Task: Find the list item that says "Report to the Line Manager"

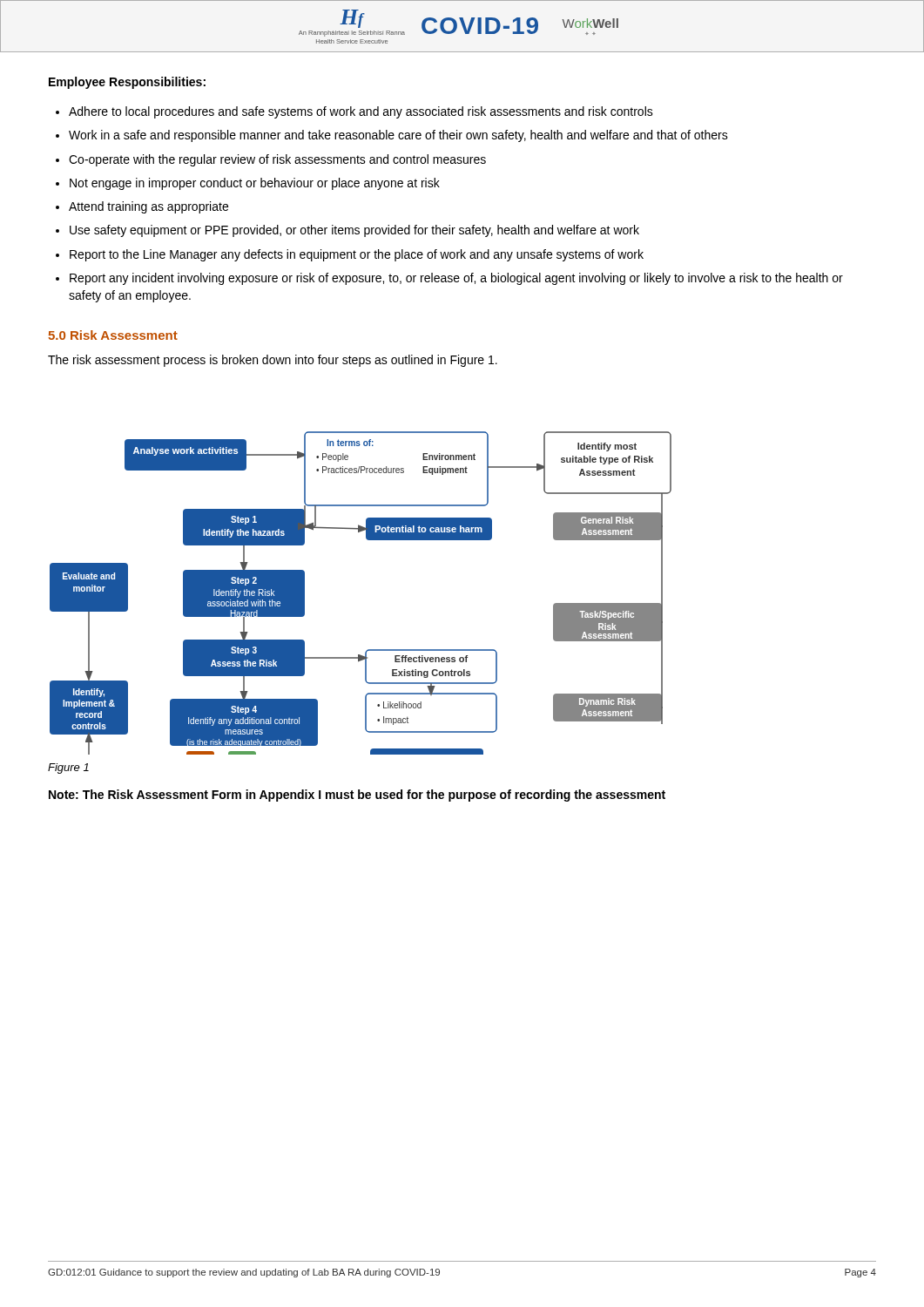Action: [356, 254]
